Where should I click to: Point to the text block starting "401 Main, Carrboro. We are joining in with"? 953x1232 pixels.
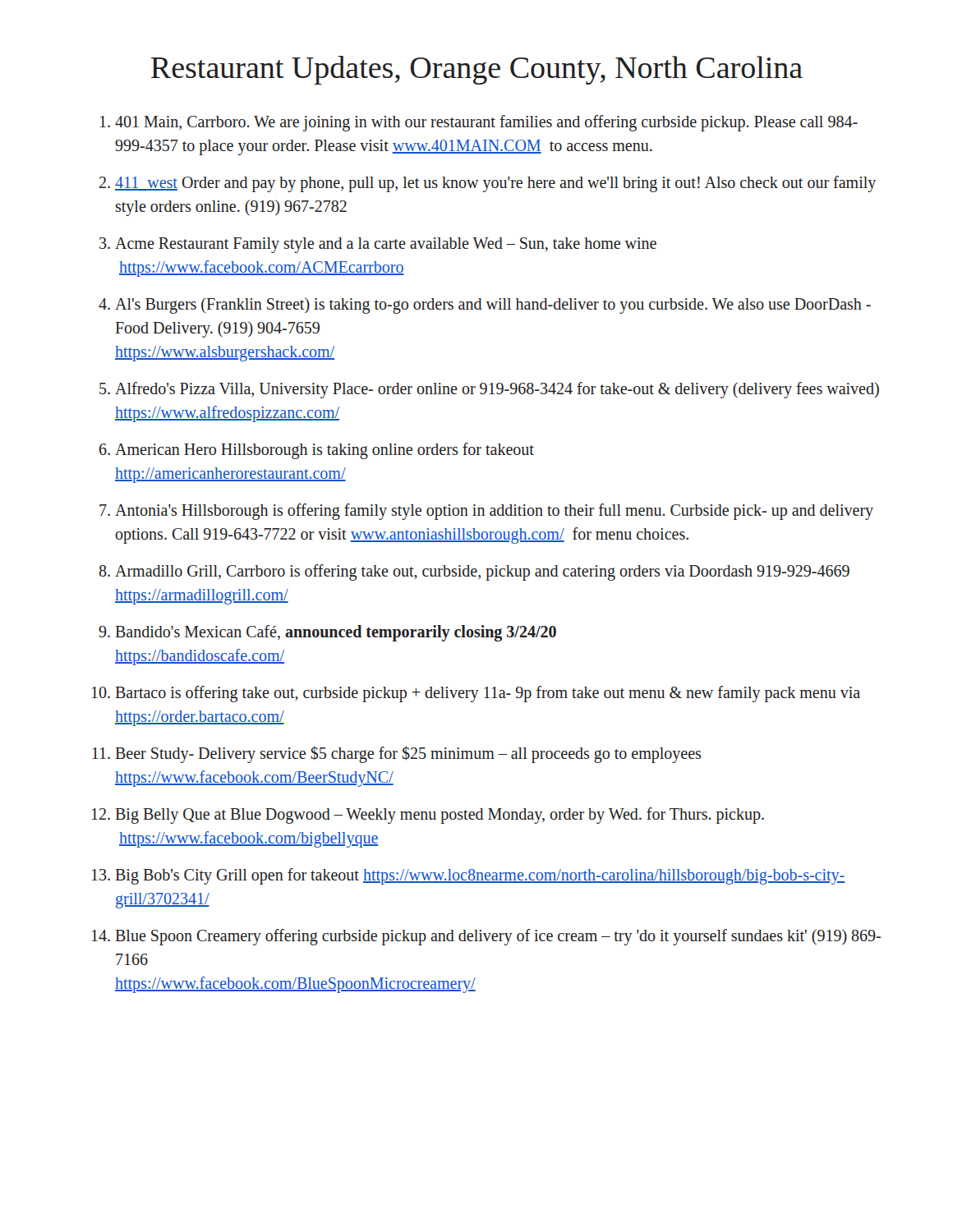(486, 133)
